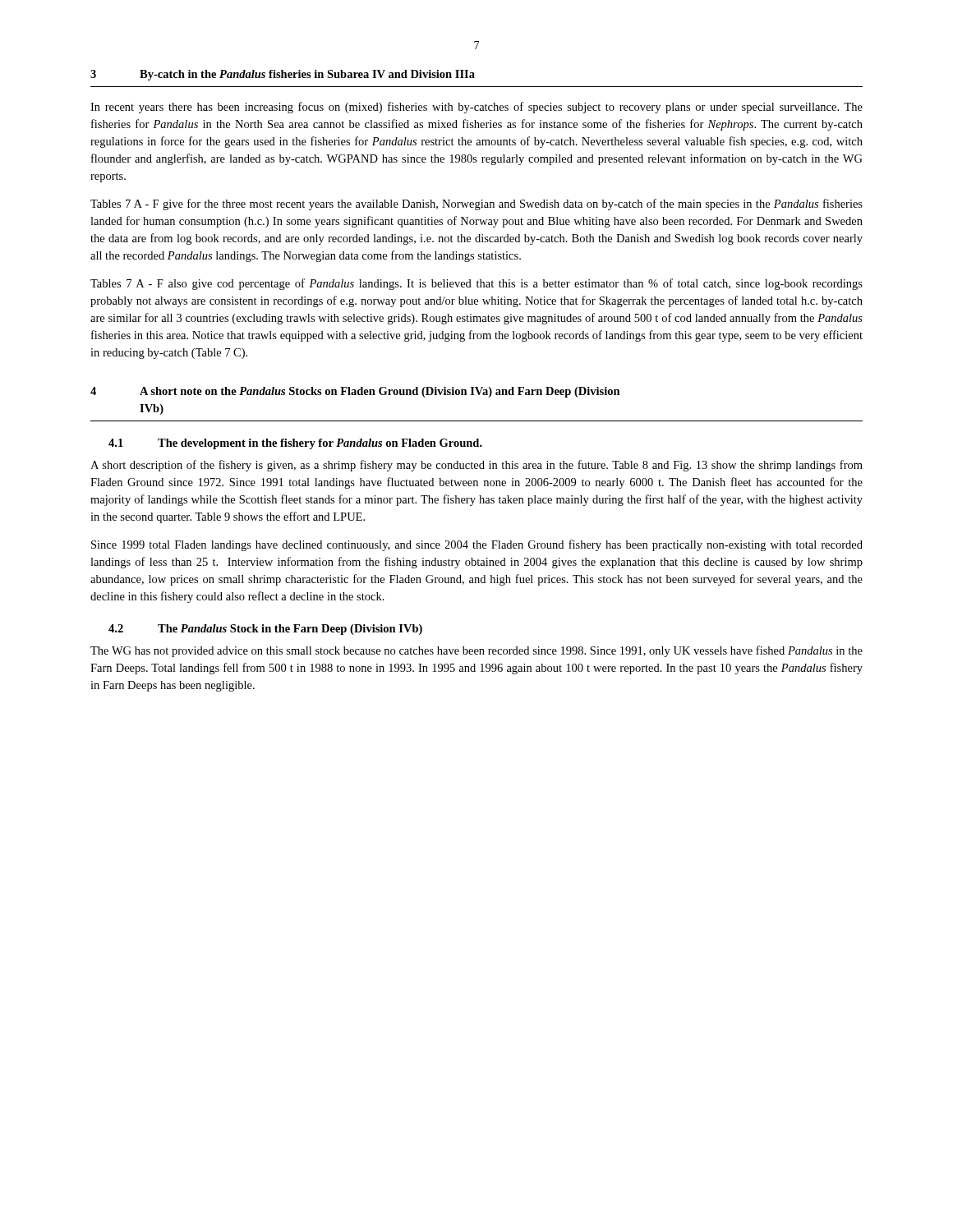
Task: Find the region starting "Since 1999 total Fladen"
Action: pos(476,571)
